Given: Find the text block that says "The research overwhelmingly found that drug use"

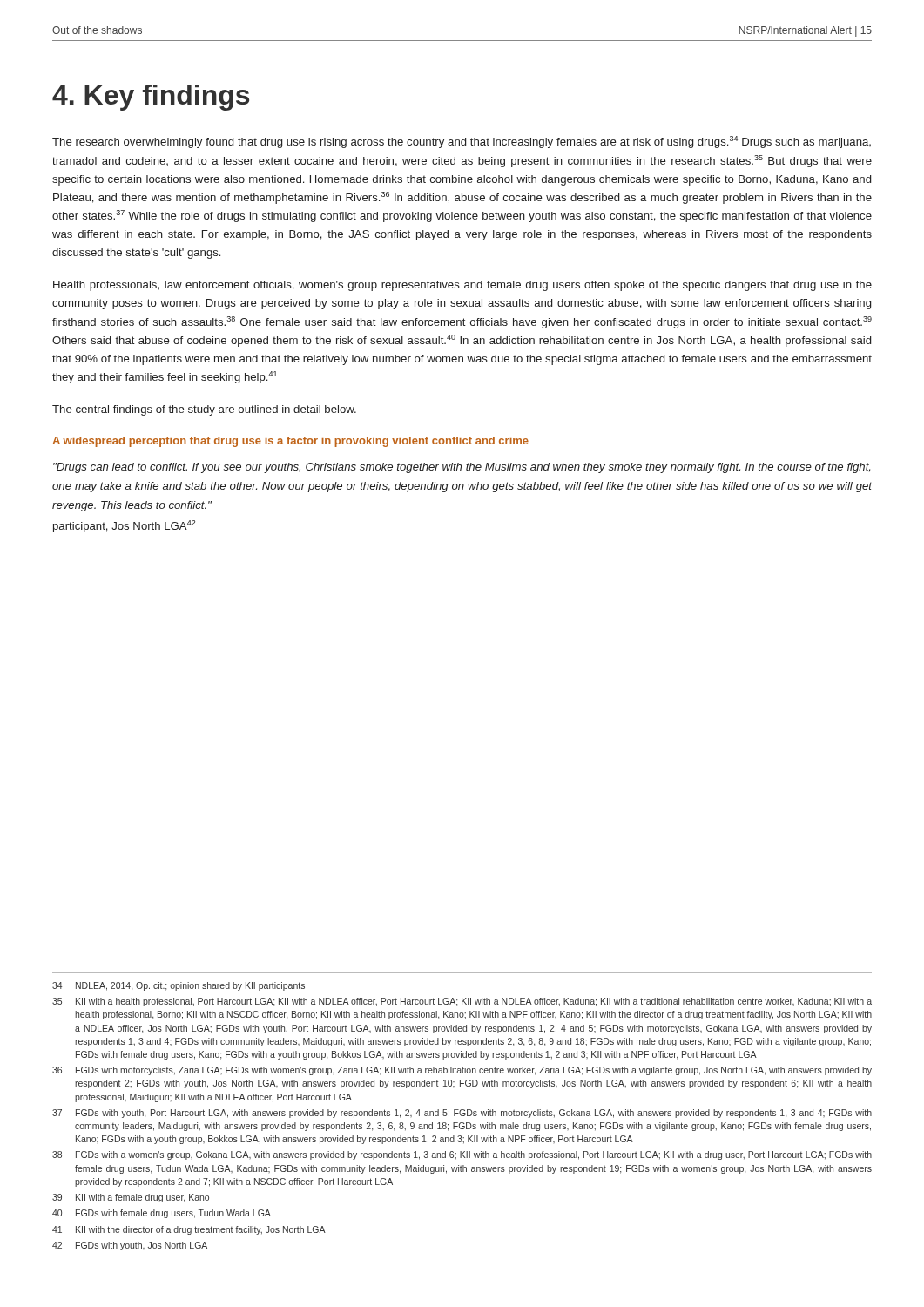Looking at the screenshot, I should (x=462, y=197).
